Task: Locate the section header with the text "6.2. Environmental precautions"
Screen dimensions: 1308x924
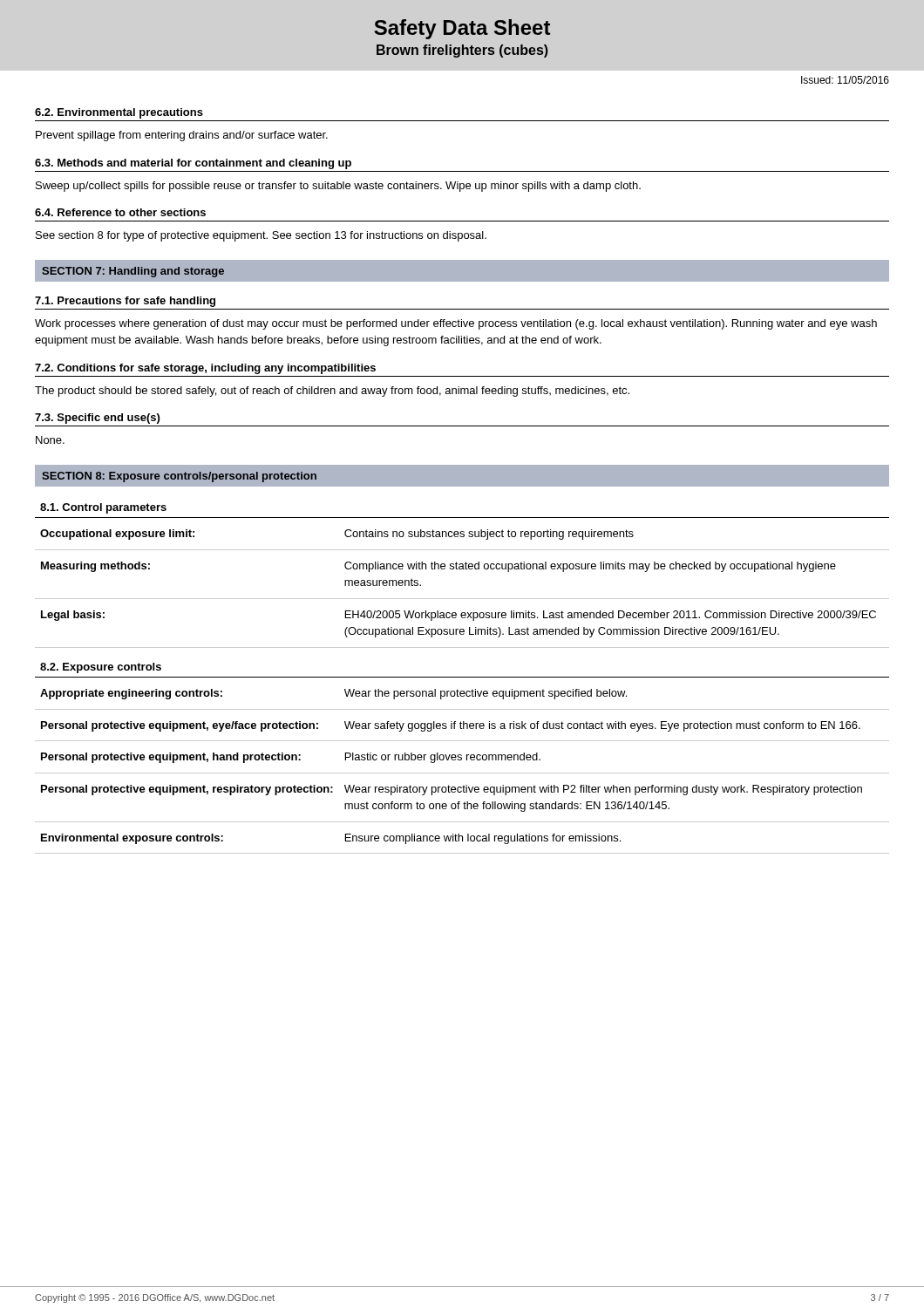Action: 119,112
